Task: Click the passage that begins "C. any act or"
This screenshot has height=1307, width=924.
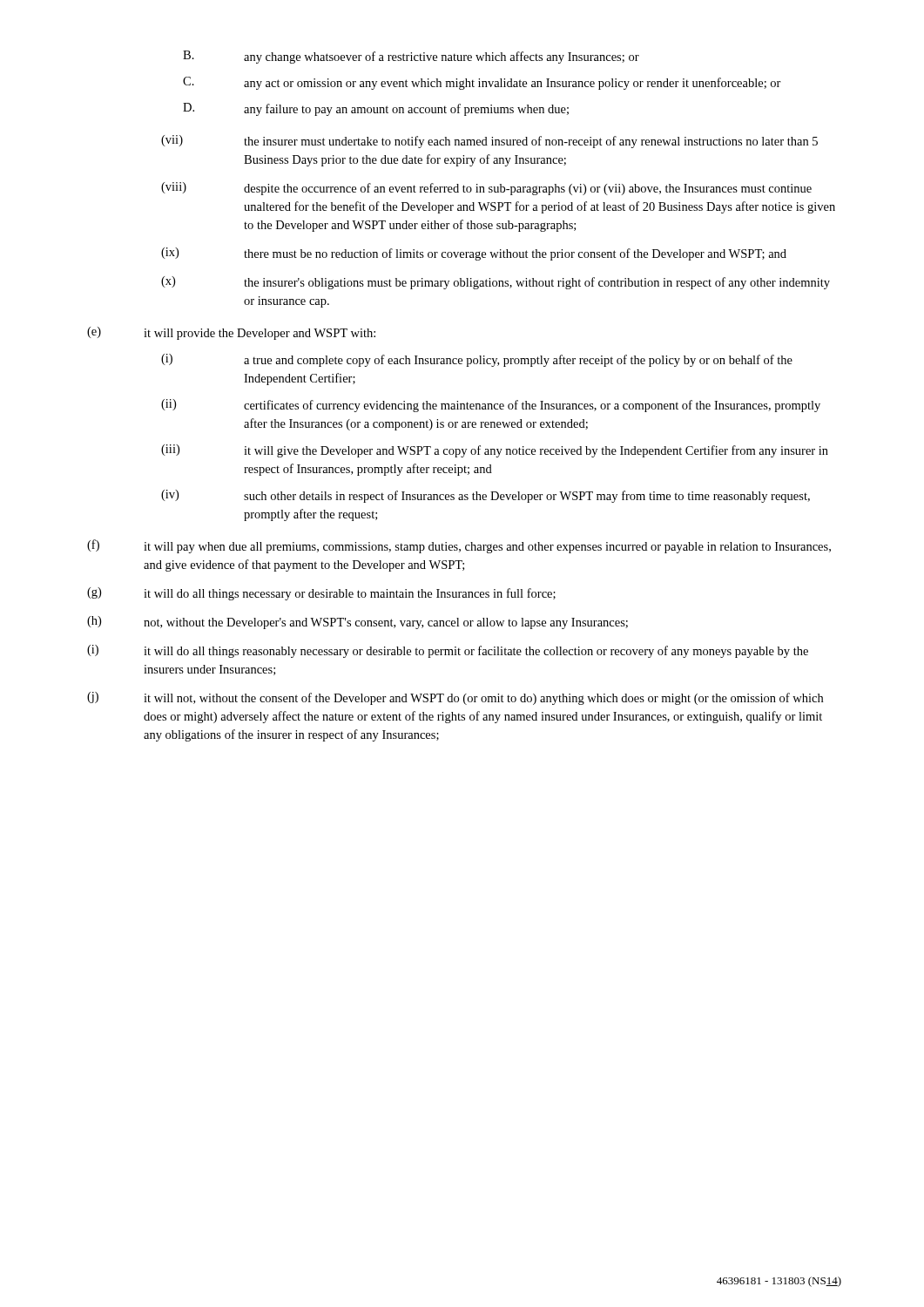Action: pyautogui.click(x=464, y=83)
